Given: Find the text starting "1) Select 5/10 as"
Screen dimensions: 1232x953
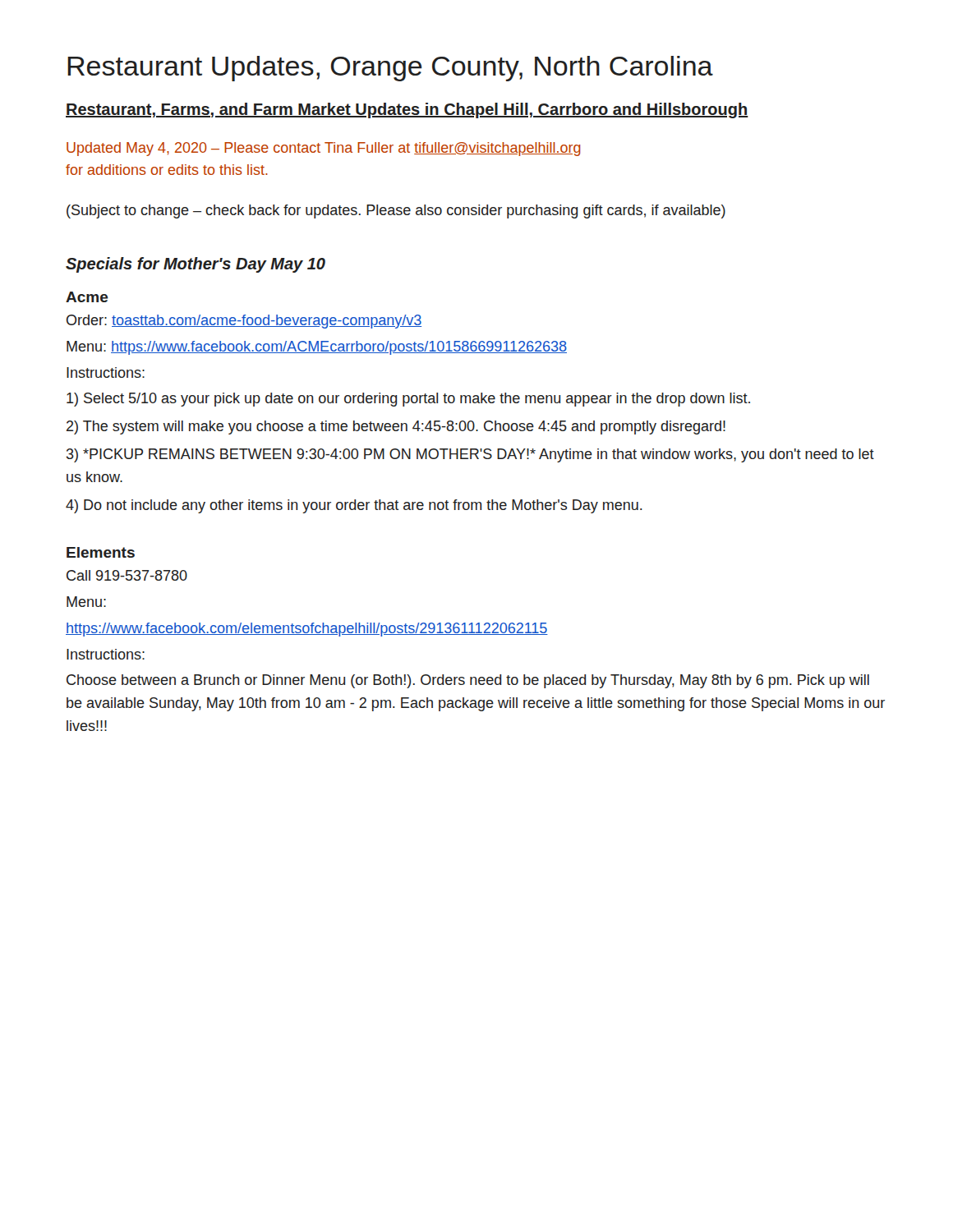Looking at the screenshot, I should (x=409, y=399).
